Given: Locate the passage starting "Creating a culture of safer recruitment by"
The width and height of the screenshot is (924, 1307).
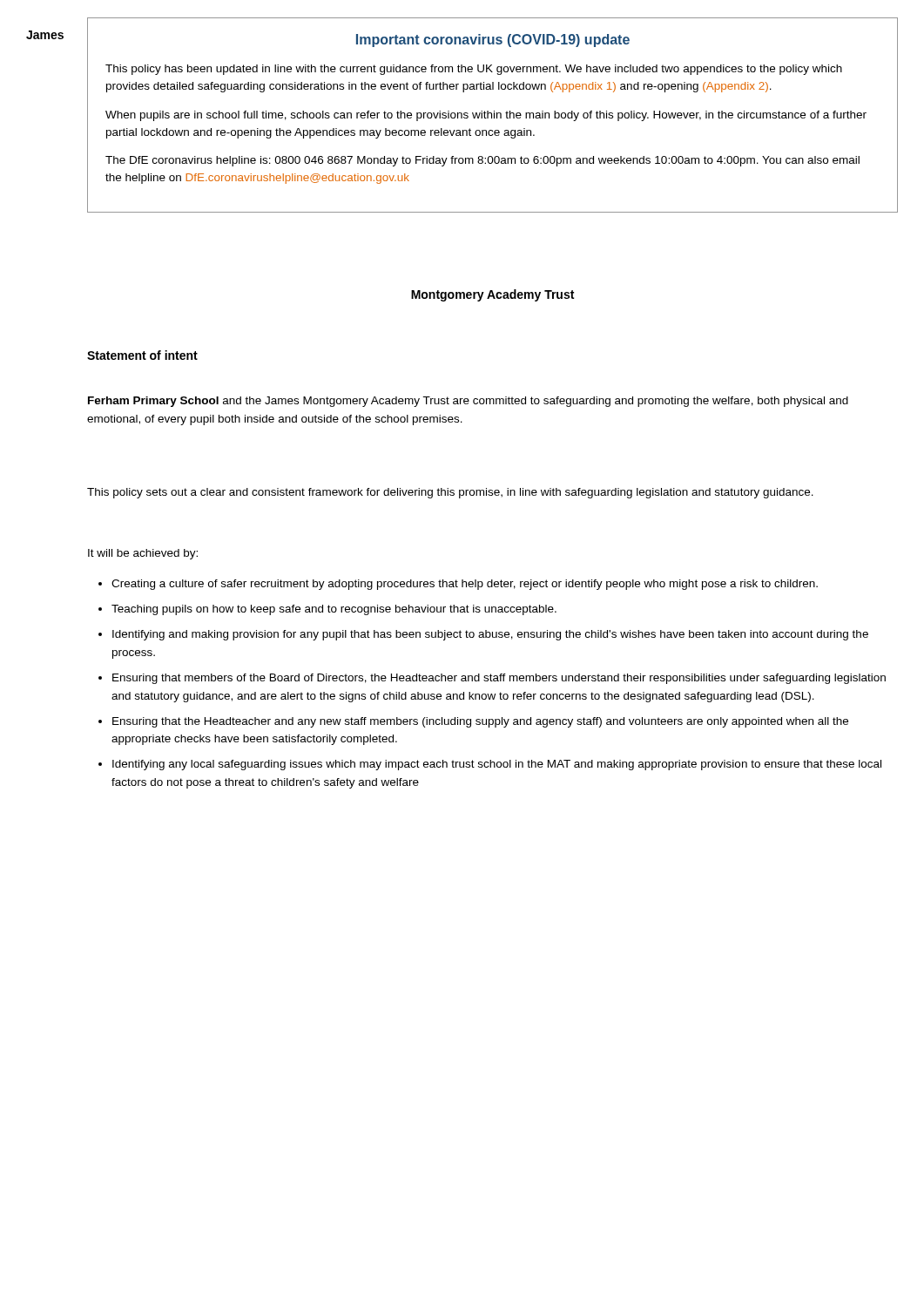Looking at the screenshot, I should pyautogui.click(x=465, y=583).
